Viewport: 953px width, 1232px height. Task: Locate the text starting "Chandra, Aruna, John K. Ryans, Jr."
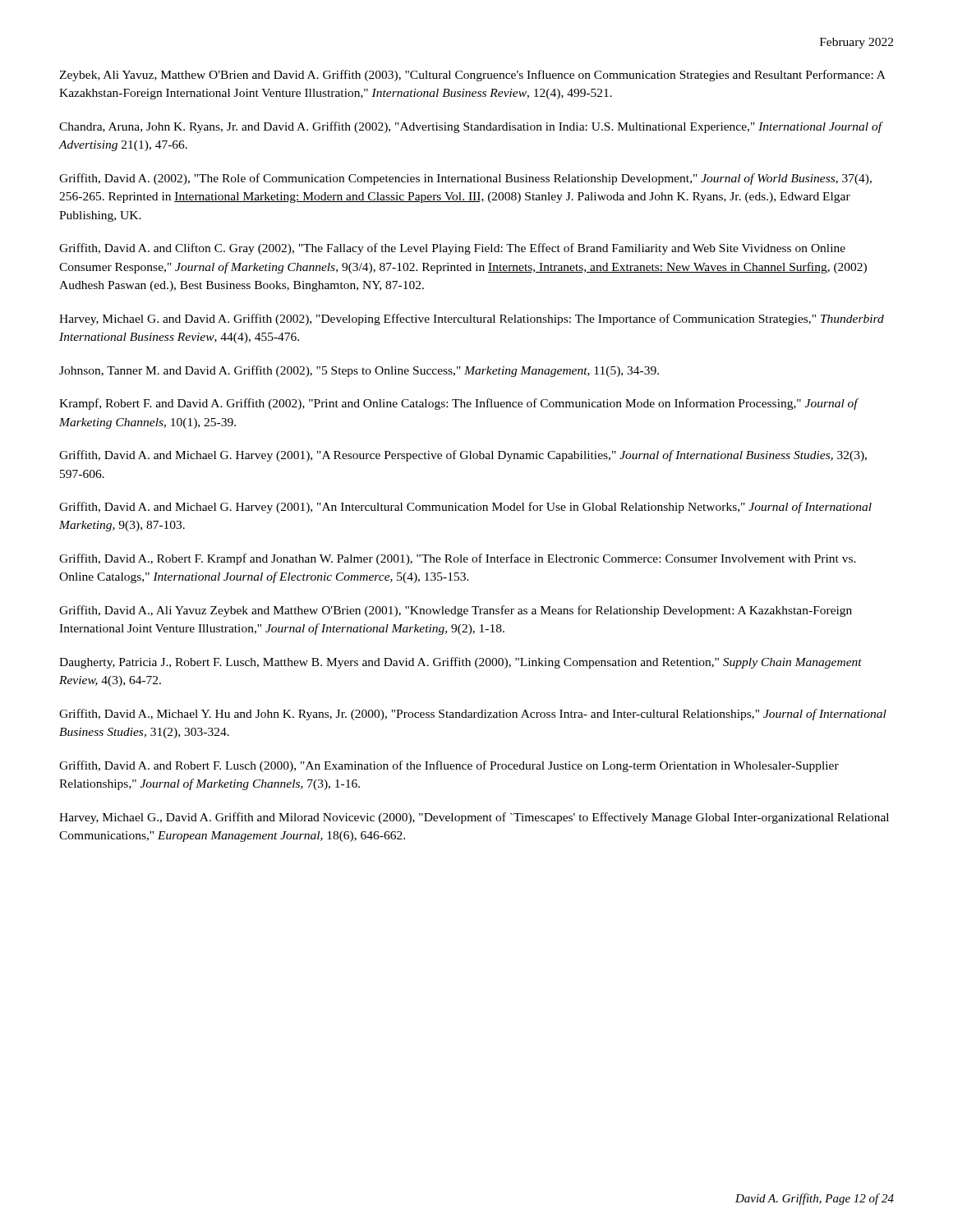(470, 135)
